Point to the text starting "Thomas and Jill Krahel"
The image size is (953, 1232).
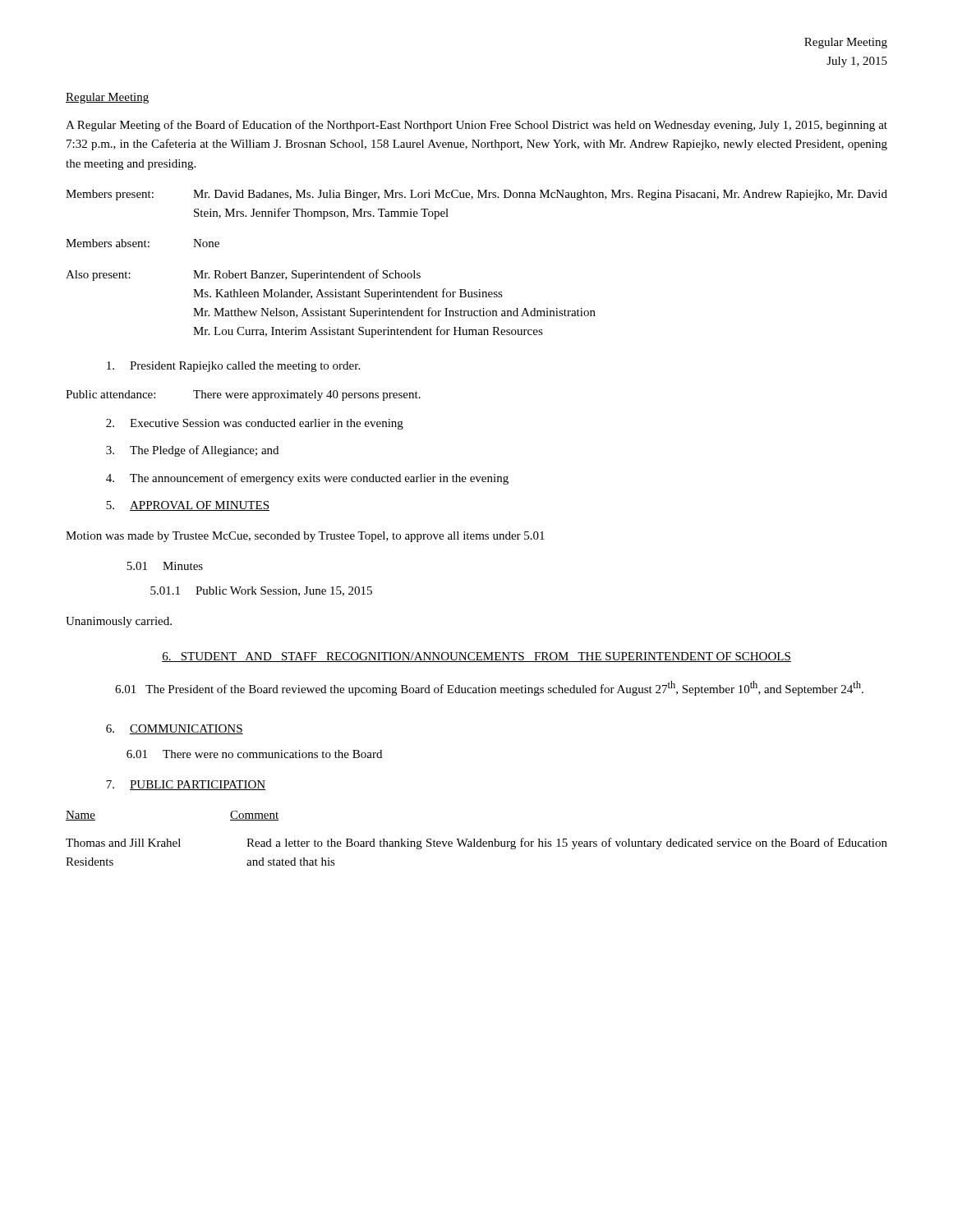point(476,852)
